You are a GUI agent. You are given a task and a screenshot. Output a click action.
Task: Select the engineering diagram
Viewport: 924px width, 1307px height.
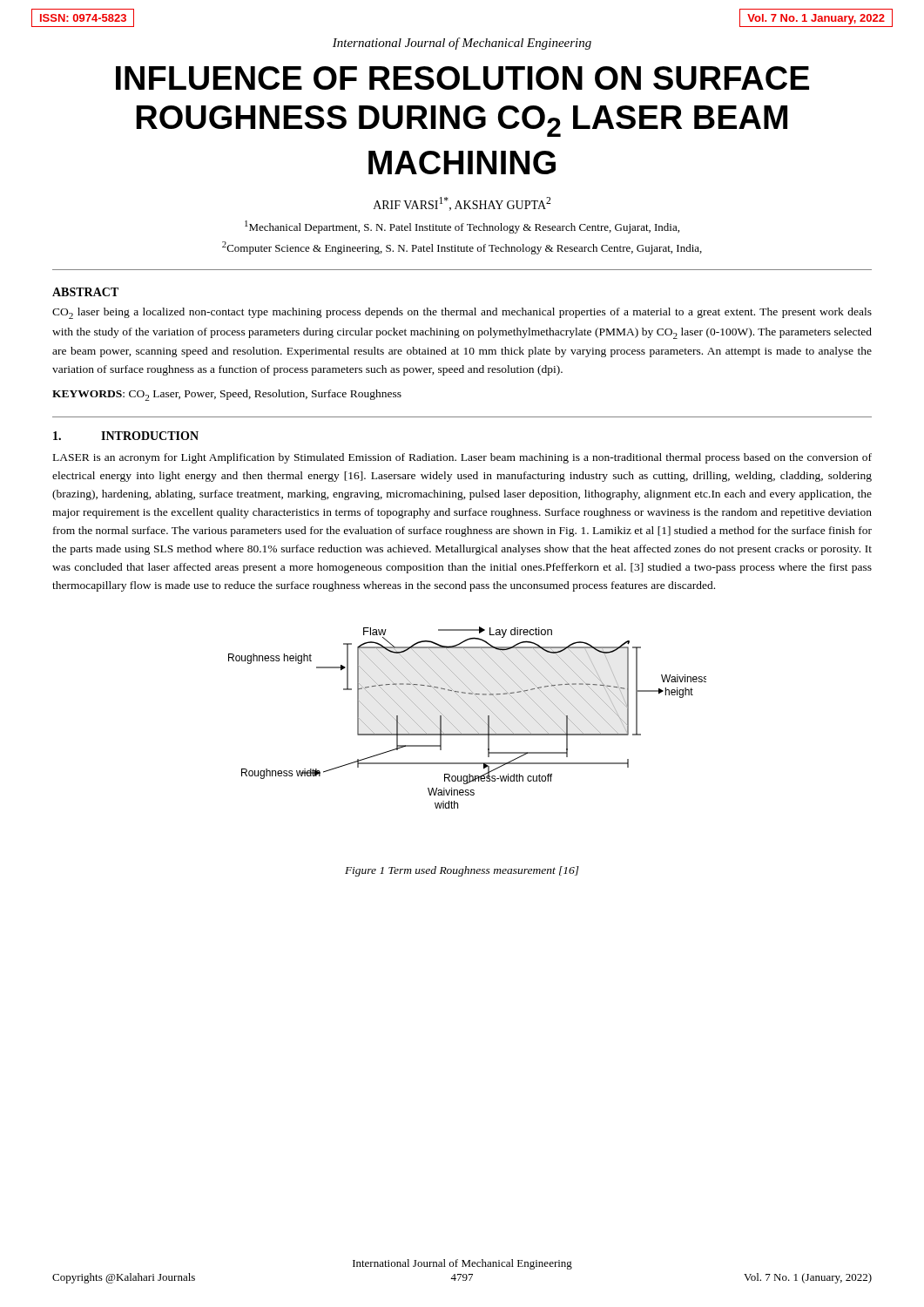(462, 734)
